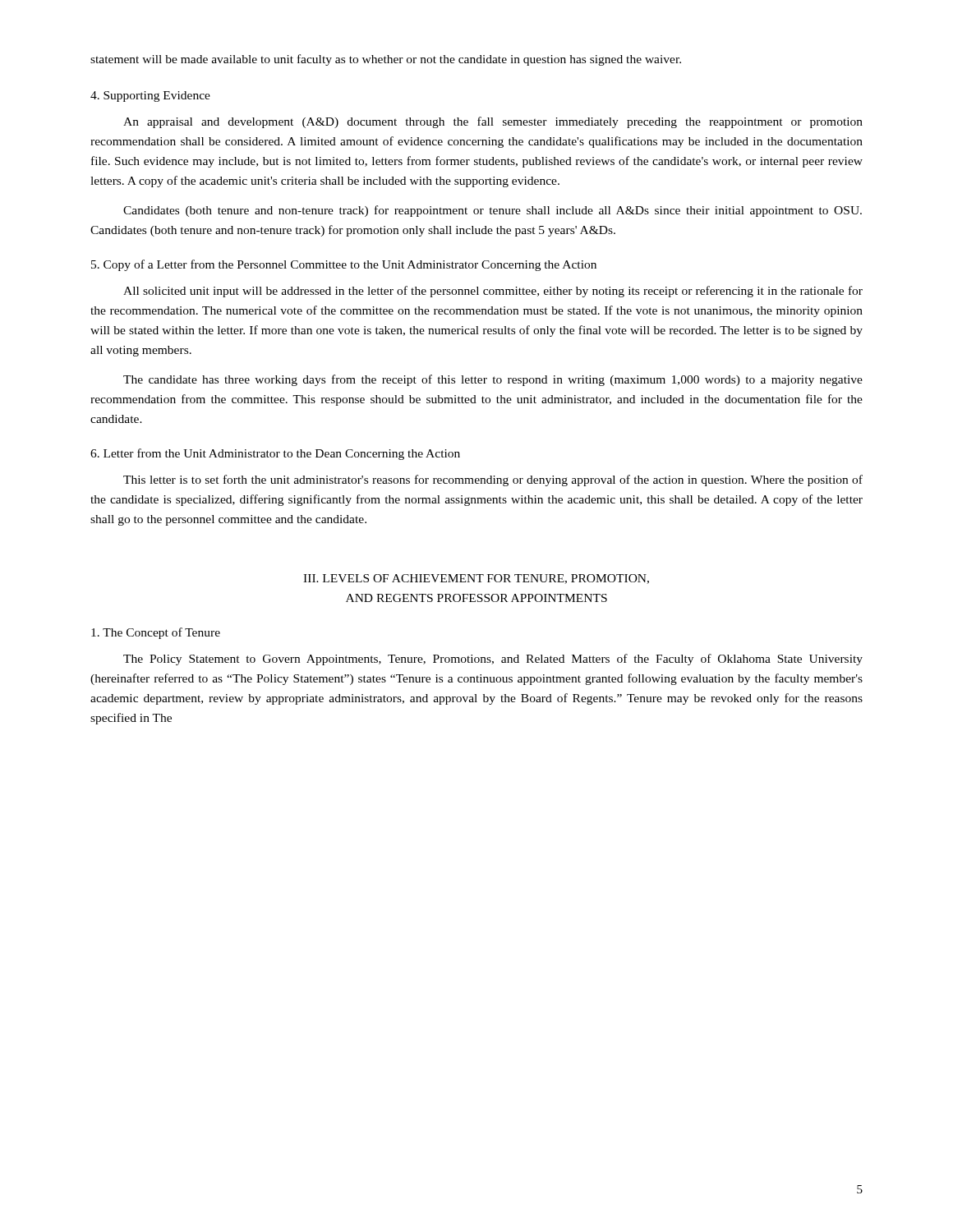Screen dimensions: 1232x953
Task: Find the element starting "5. Copy of a Letter from the"
Action: (344, 264)
